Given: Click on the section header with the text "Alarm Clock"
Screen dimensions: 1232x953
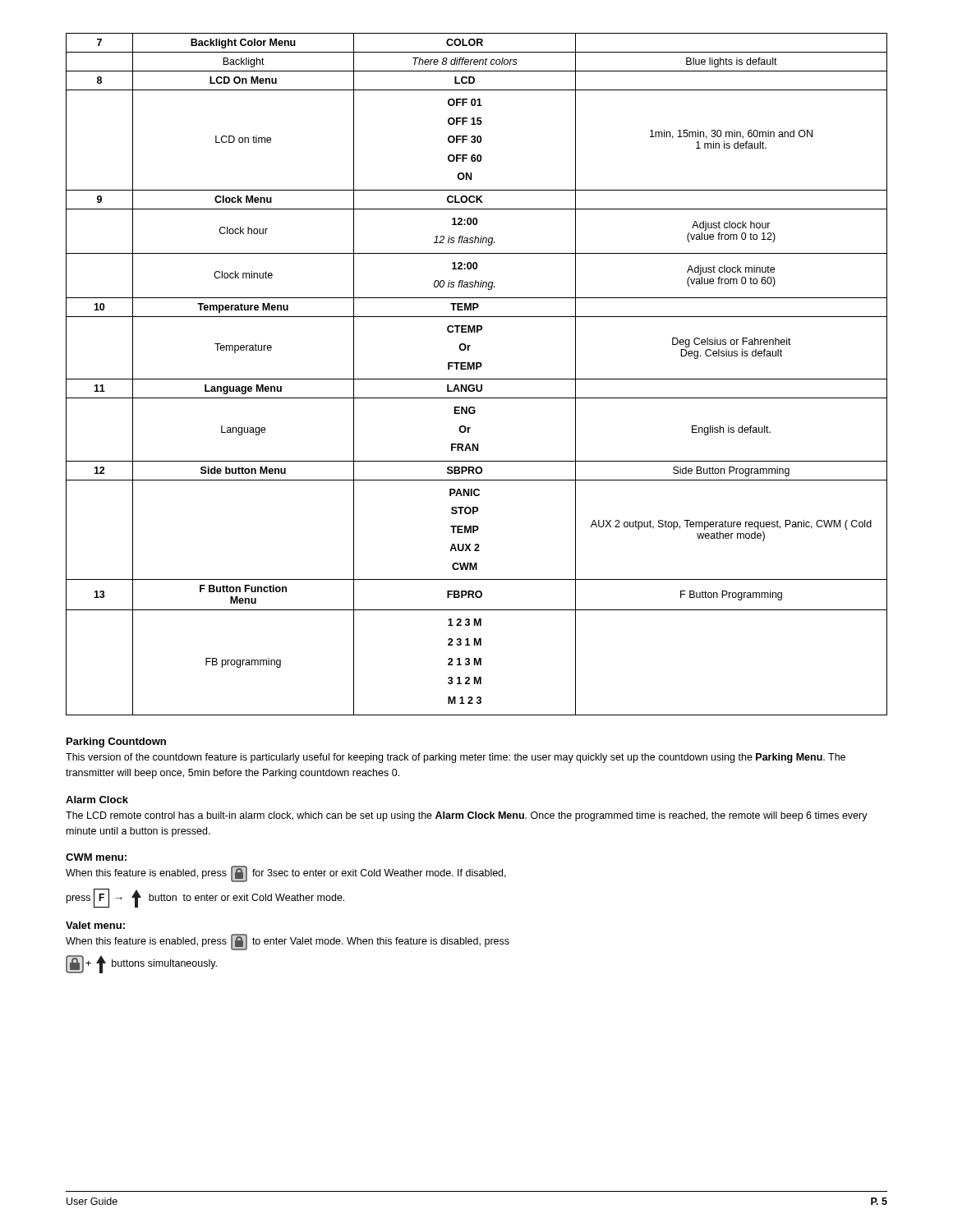Looking at the screenshot, I should pyautogui.click(x=97, y=799).
